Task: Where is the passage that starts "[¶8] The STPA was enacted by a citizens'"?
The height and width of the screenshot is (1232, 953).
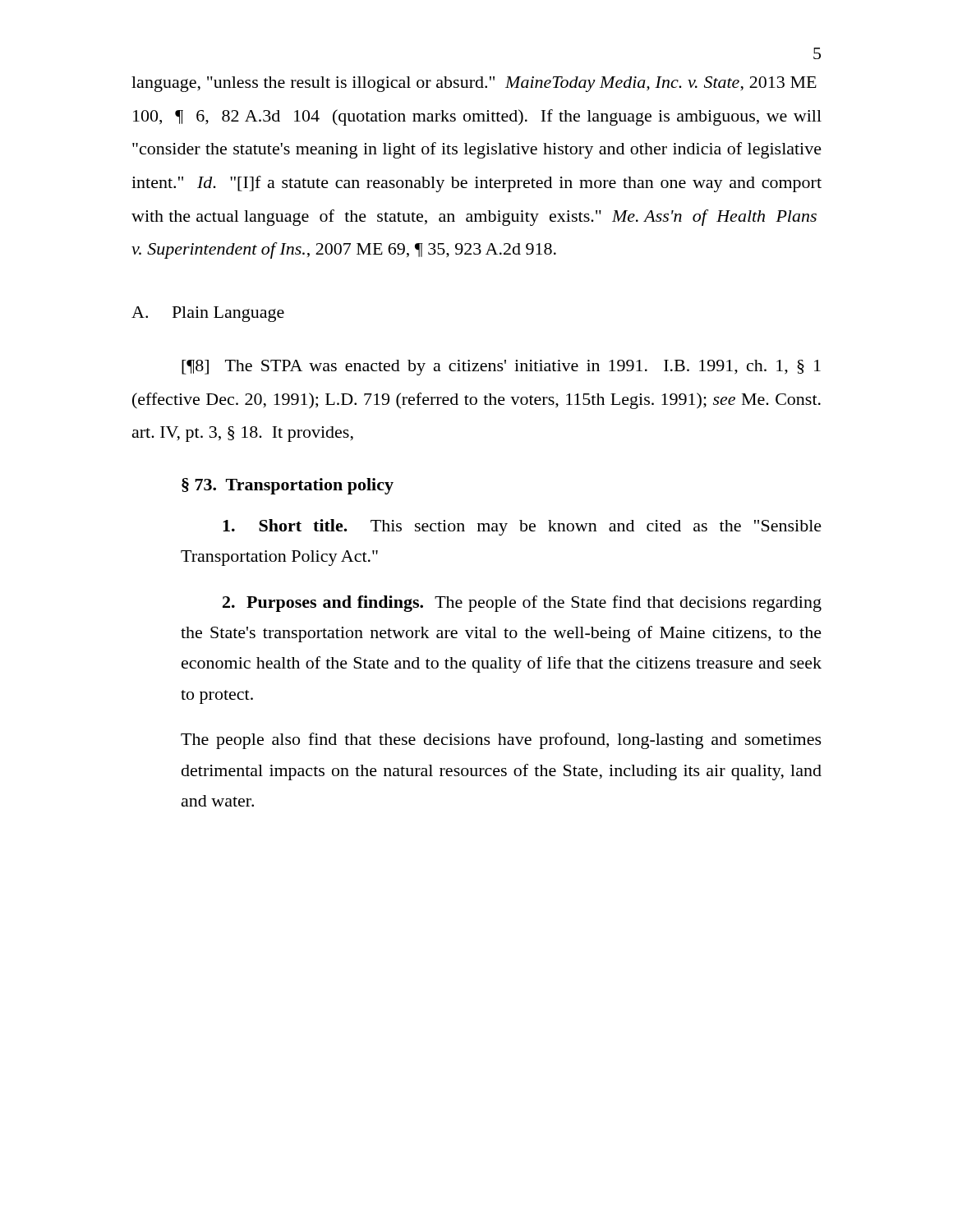Action: click(476, 398)
